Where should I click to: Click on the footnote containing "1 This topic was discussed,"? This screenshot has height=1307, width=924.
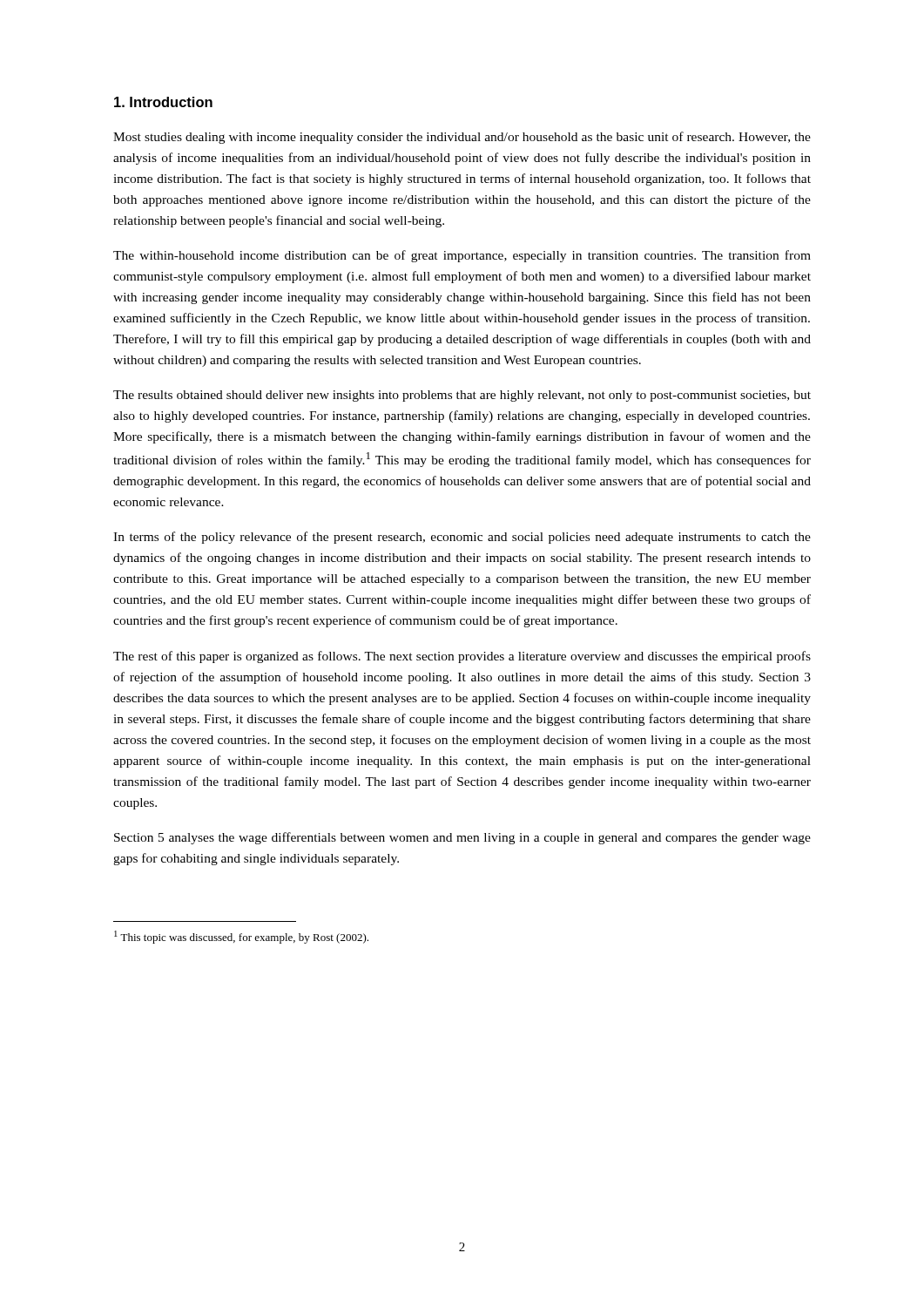(x=241, y=936)
